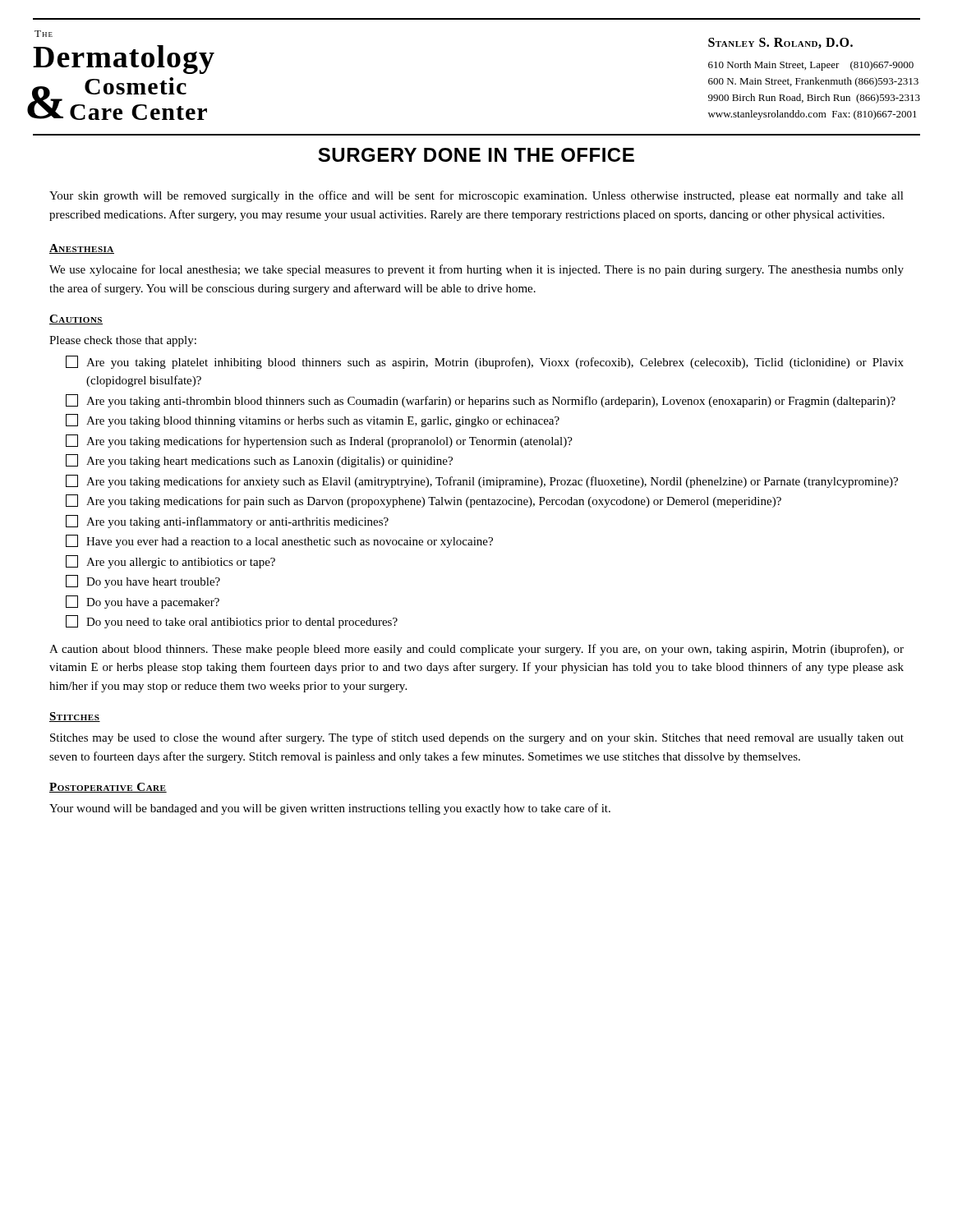Point to the passage starting "Have you ever had a reaction to"
The height and width of the screenshot is (1232, 953).
485,541
